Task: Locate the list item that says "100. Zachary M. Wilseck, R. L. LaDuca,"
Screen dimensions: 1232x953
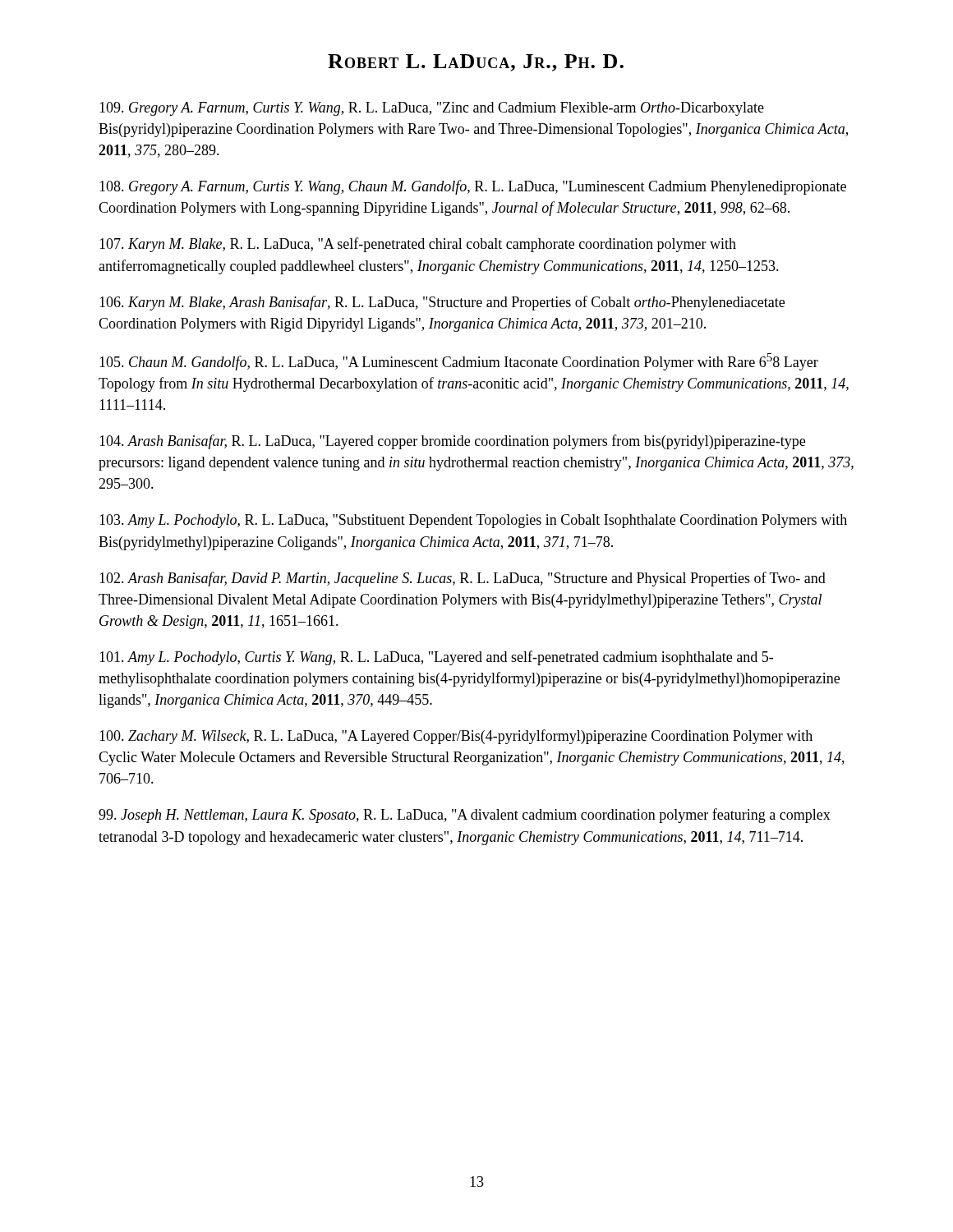Action: (472, 757)
